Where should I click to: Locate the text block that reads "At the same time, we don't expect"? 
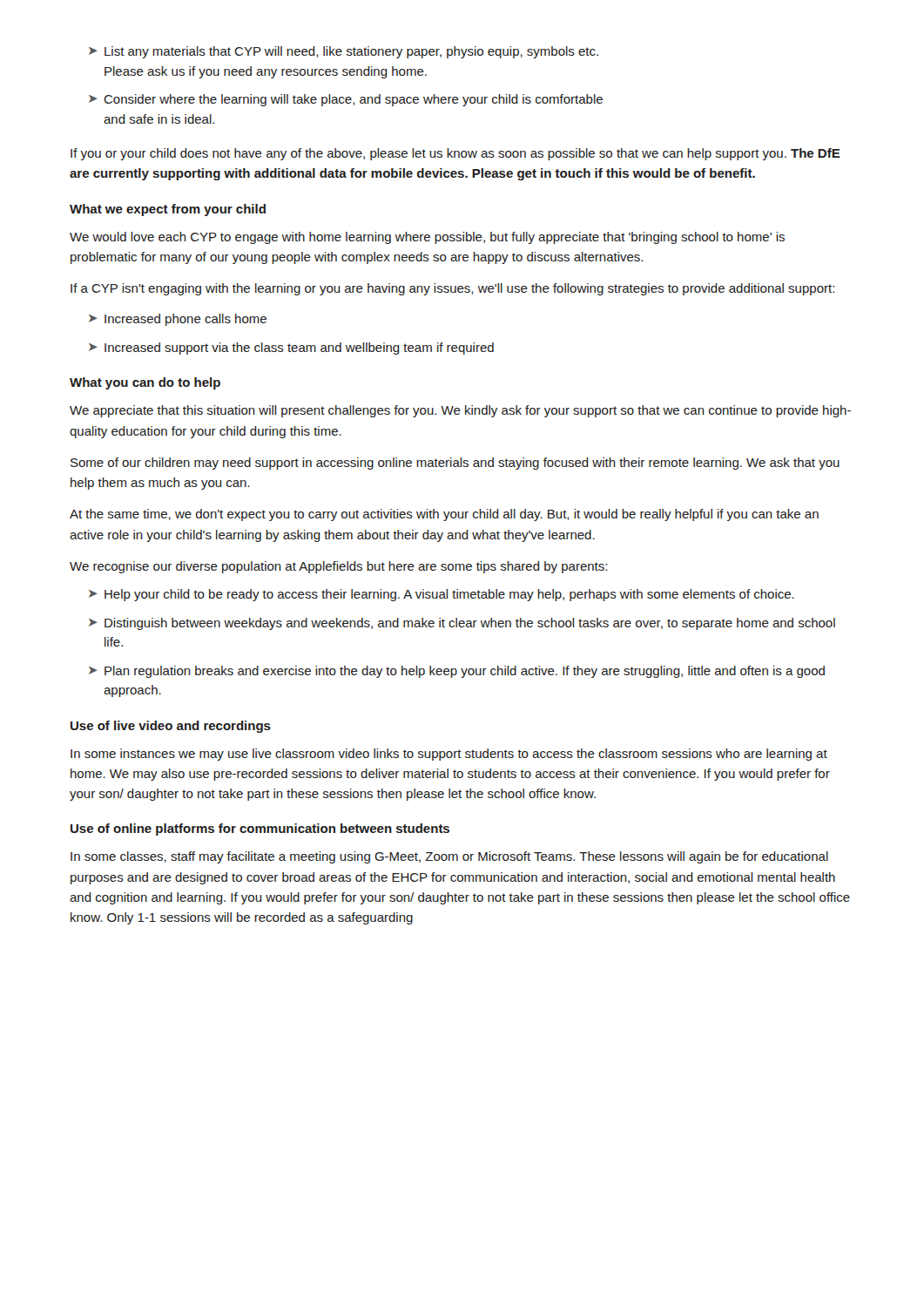462,524
